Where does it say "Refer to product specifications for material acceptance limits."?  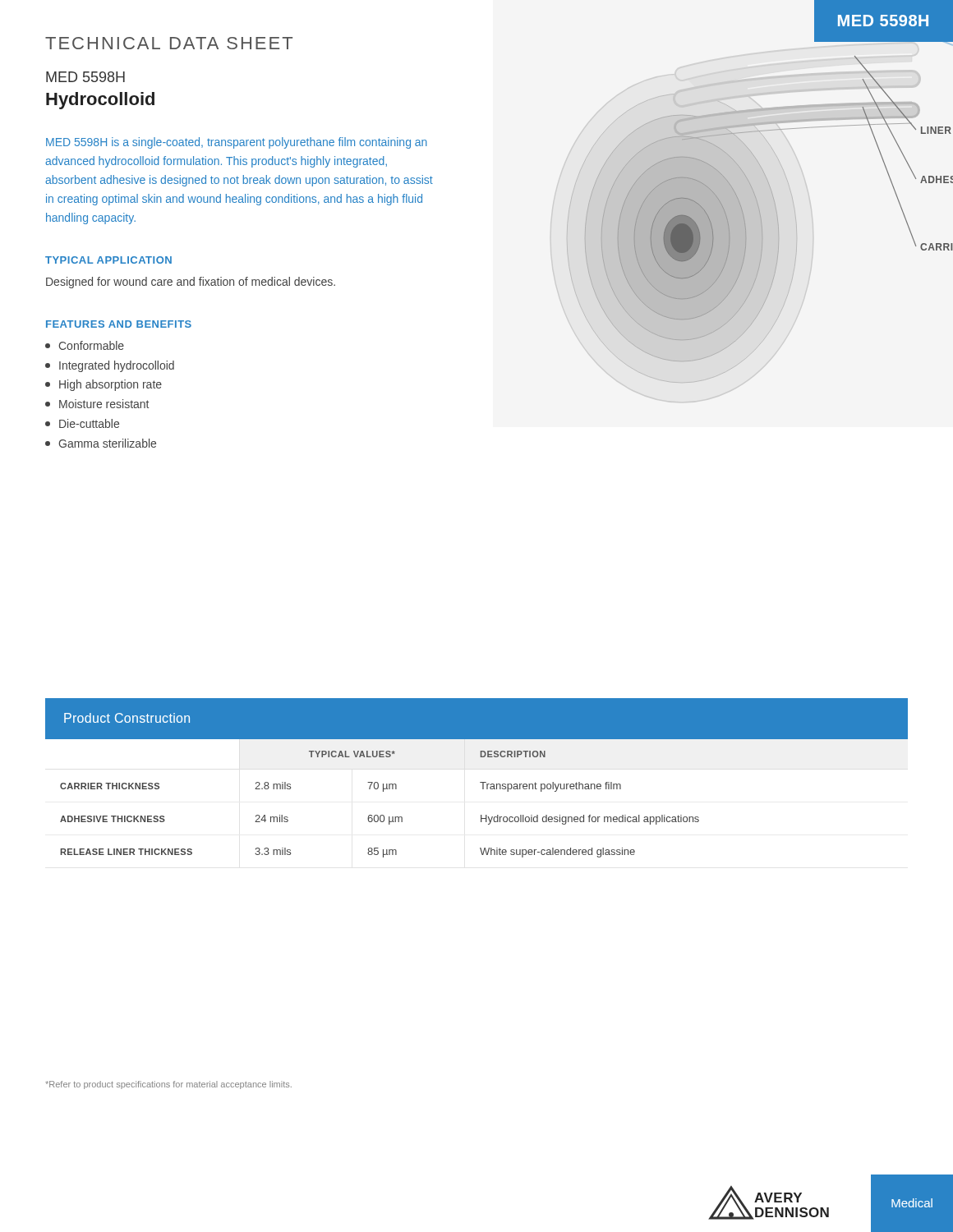pyautogui.click(x=169, y=1084)
